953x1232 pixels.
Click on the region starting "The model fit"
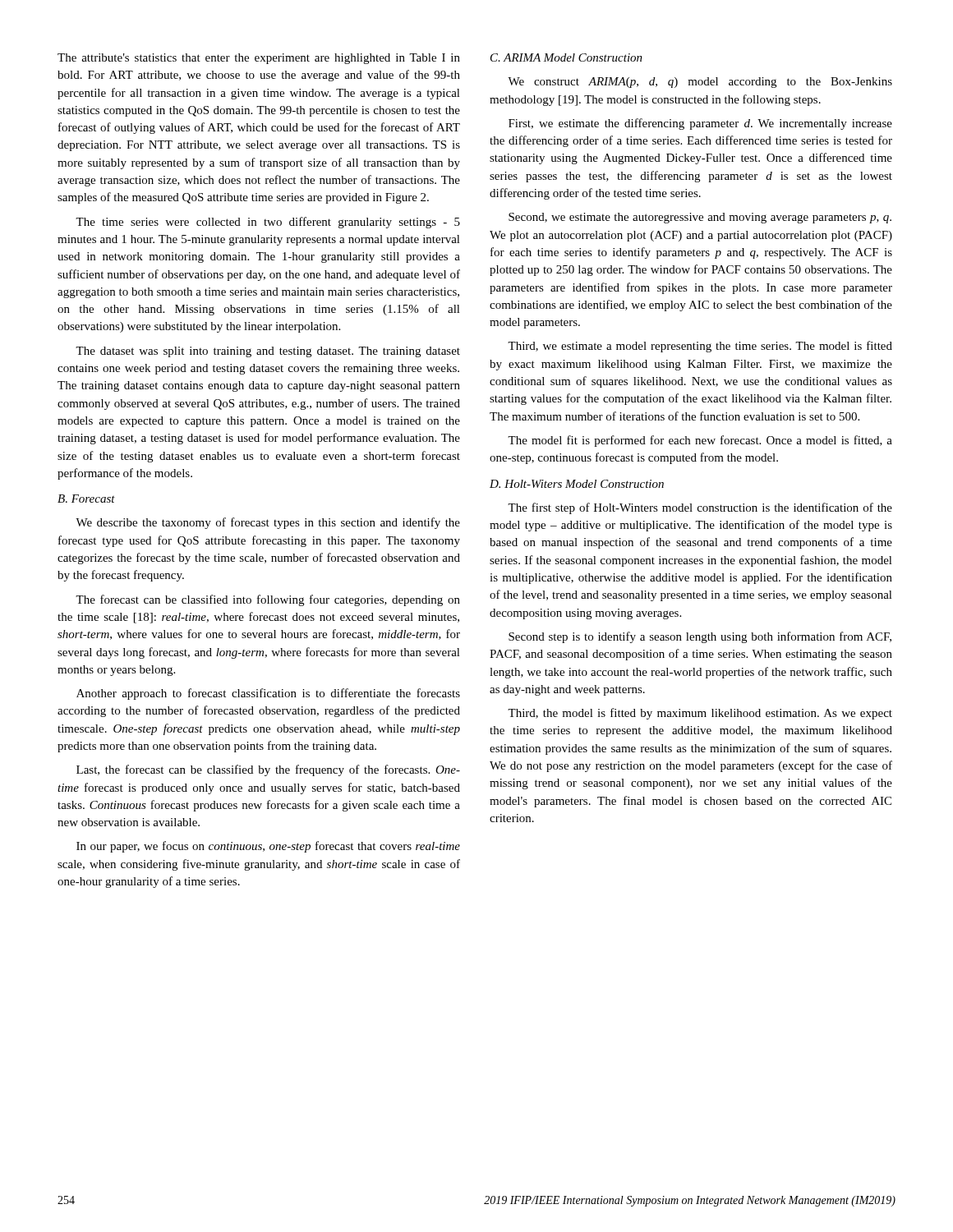[691, 449]
